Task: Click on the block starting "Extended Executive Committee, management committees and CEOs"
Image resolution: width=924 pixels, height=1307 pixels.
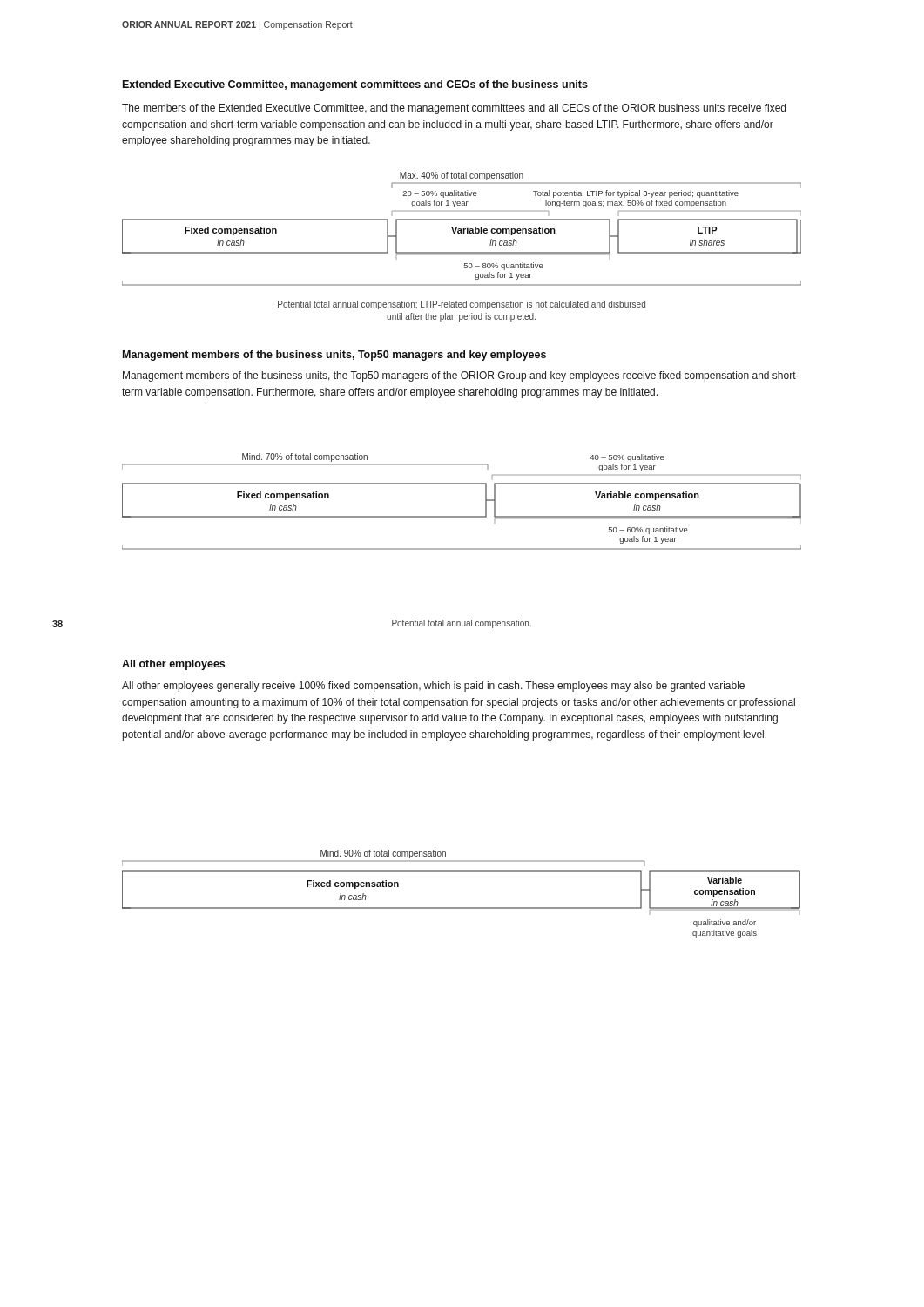Action: click(355, 84)
